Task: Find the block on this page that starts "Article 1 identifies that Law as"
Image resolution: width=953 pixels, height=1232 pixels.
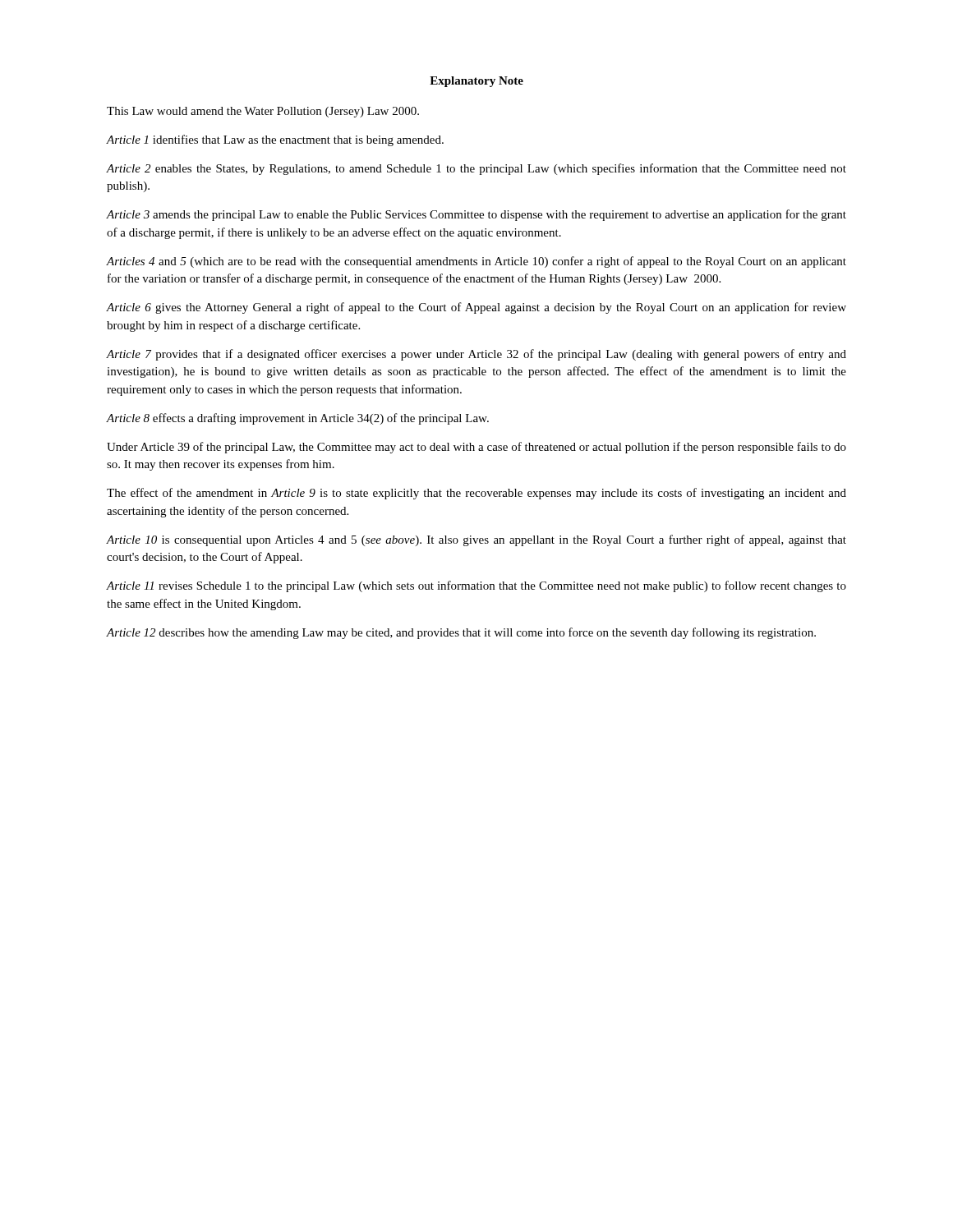Action: pos(276,139)
